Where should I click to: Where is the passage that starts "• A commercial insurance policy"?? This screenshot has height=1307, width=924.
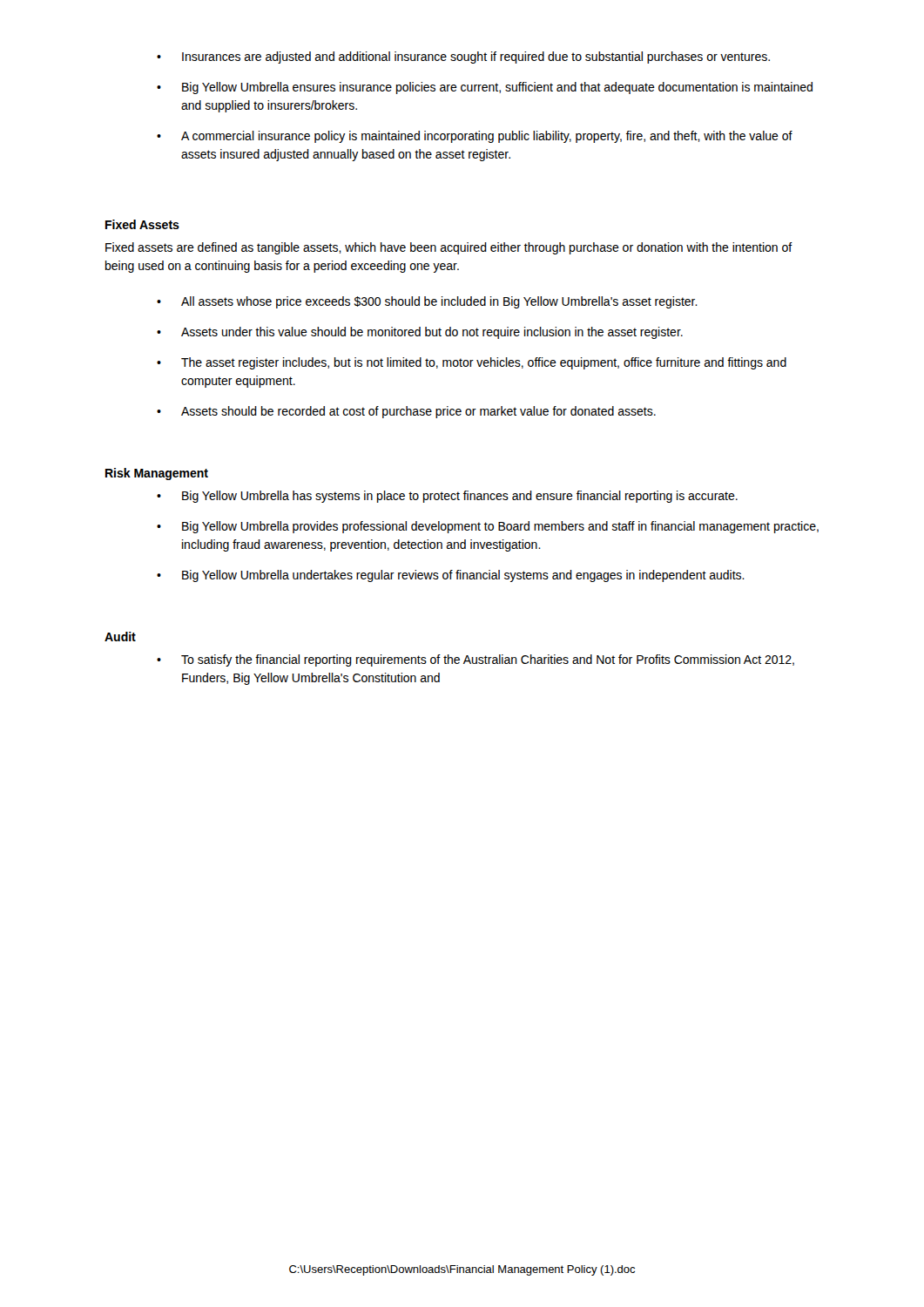click(488, 145)
